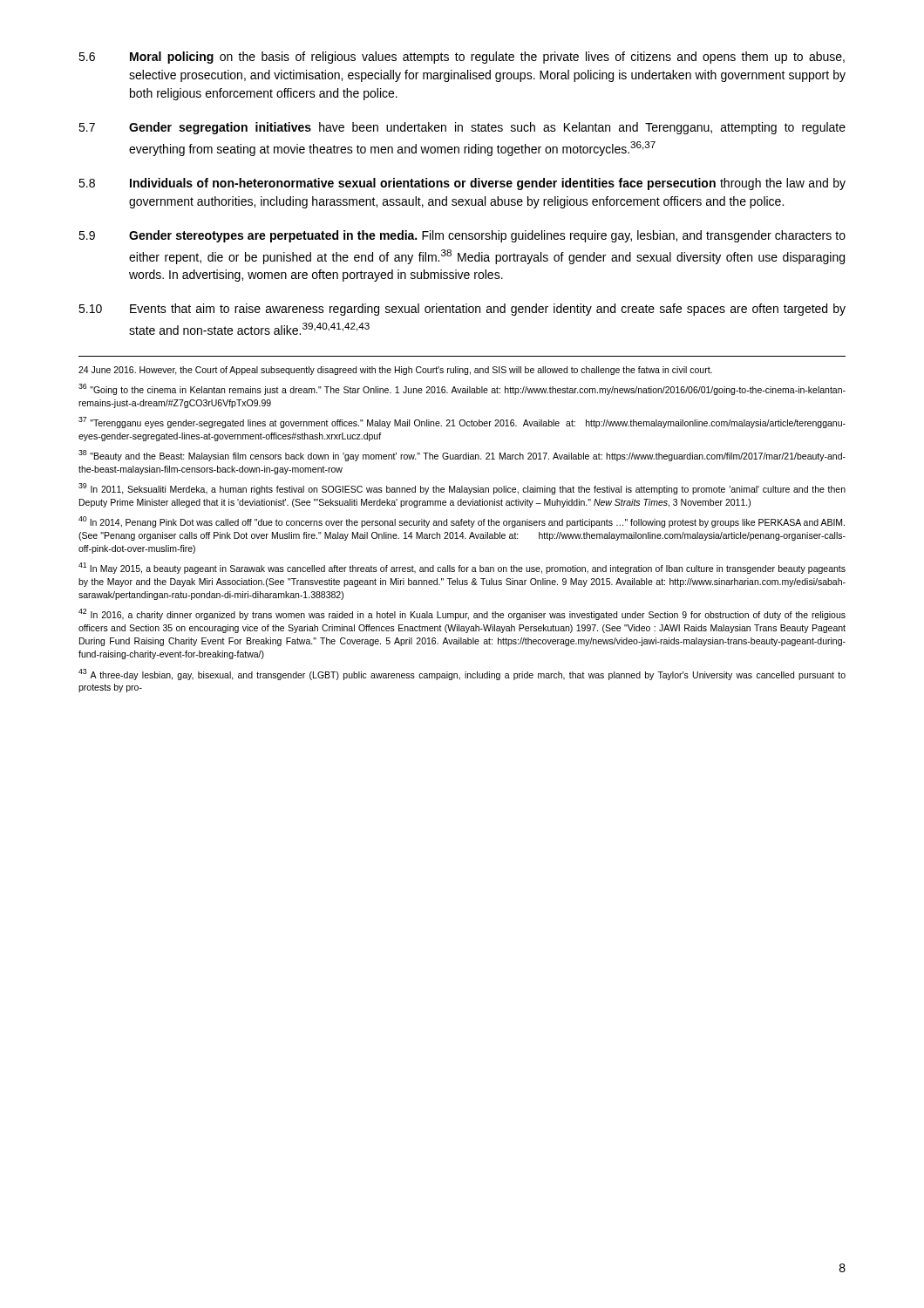Navigate to the region starting "39 In 2011, Seksualiti Merdeka,"
The width and height of the screenshot is (924, 1308).
click(462, 494)
